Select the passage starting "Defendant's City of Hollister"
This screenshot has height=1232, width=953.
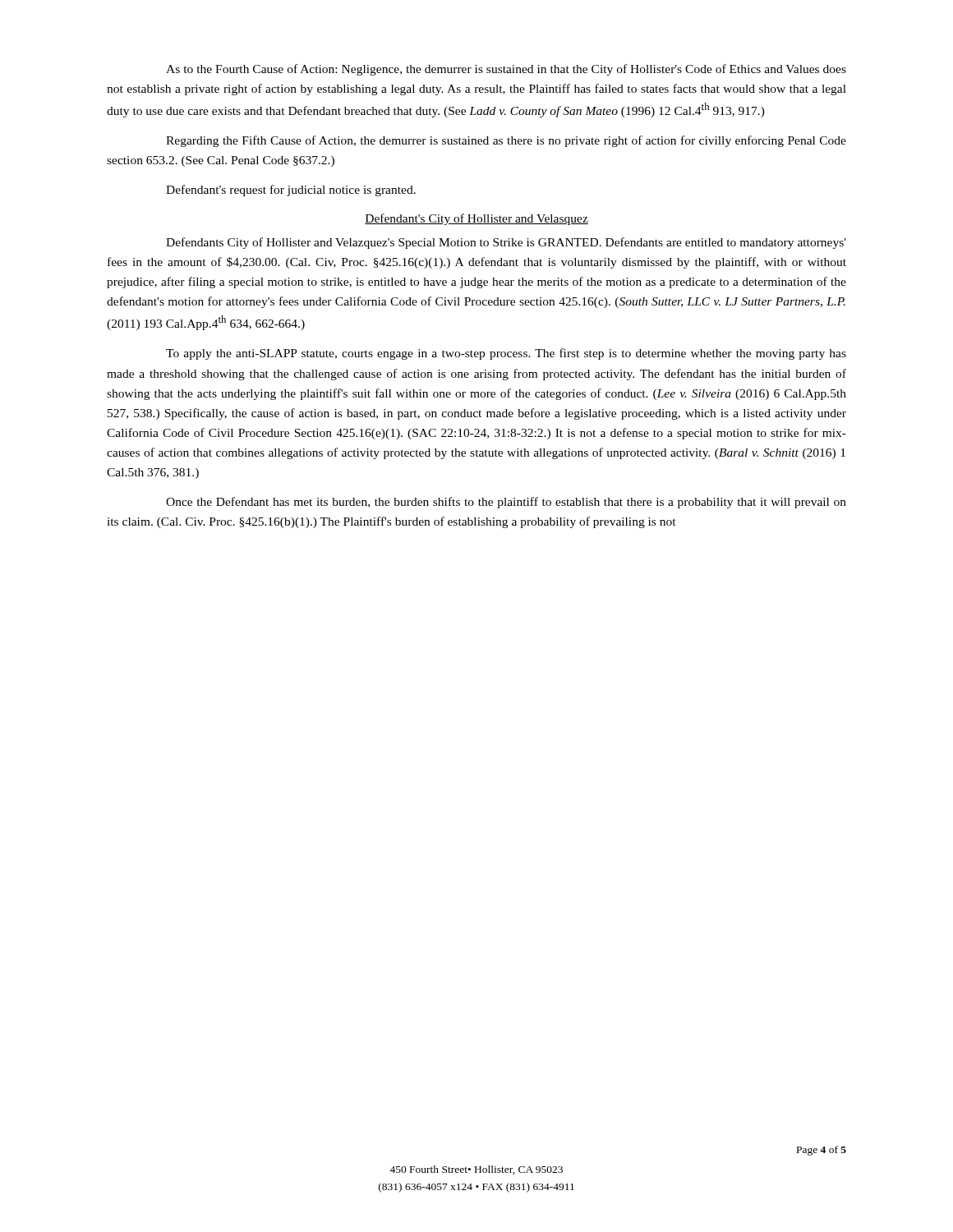click(476, 218)
